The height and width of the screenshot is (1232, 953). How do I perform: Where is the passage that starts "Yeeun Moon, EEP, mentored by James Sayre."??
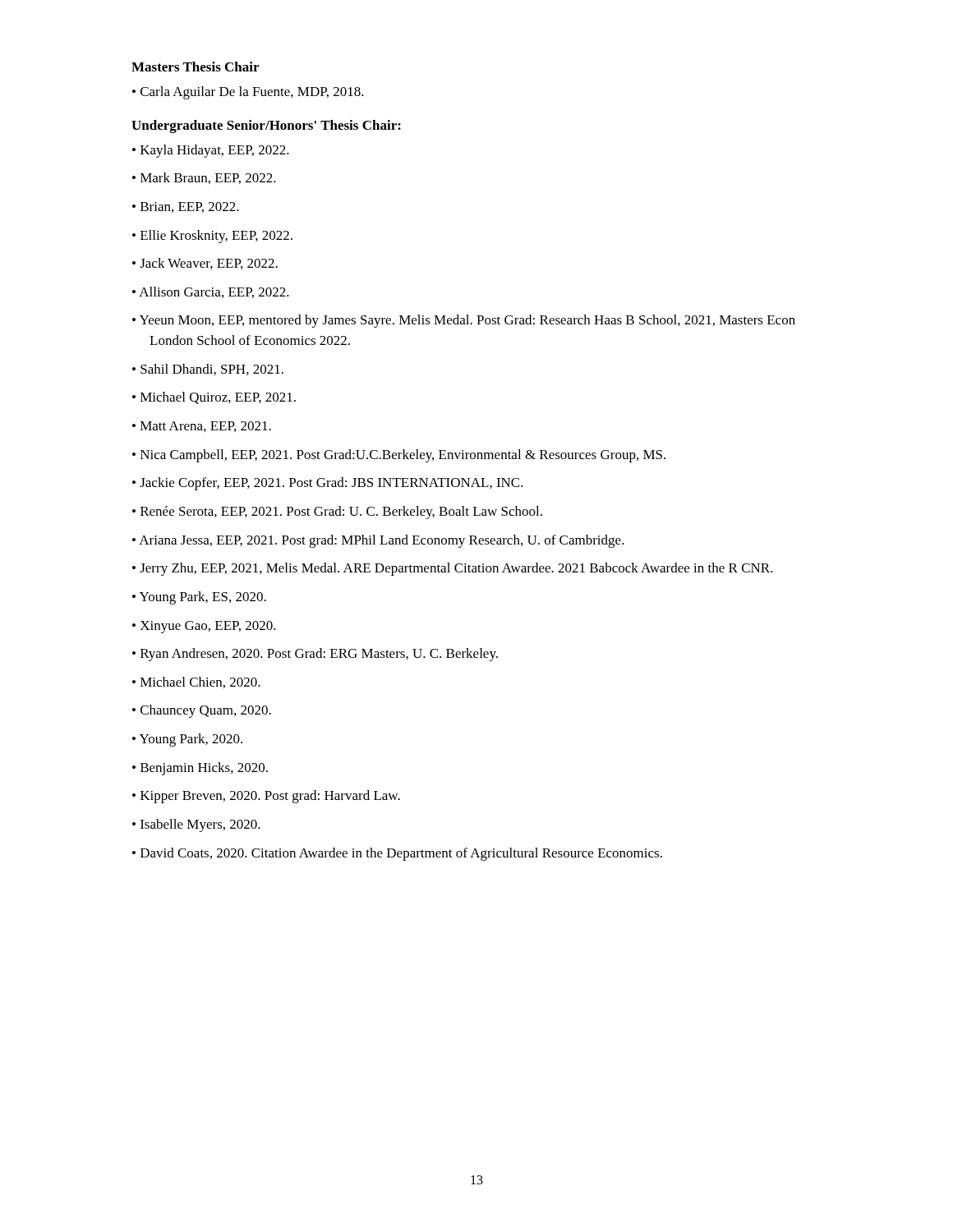pos(476,331)
